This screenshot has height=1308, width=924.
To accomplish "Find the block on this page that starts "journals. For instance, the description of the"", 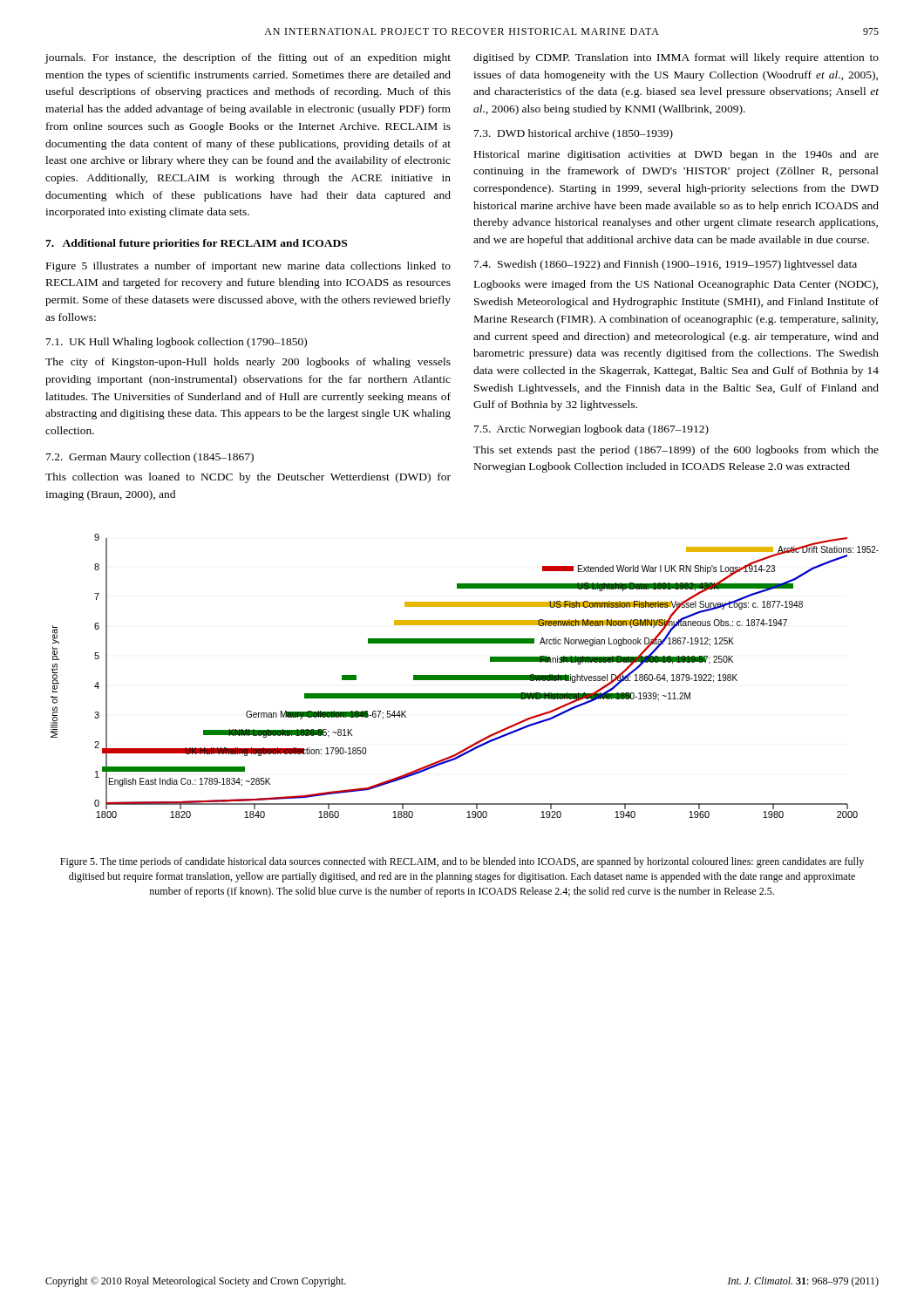I will (x=248, y=135).
